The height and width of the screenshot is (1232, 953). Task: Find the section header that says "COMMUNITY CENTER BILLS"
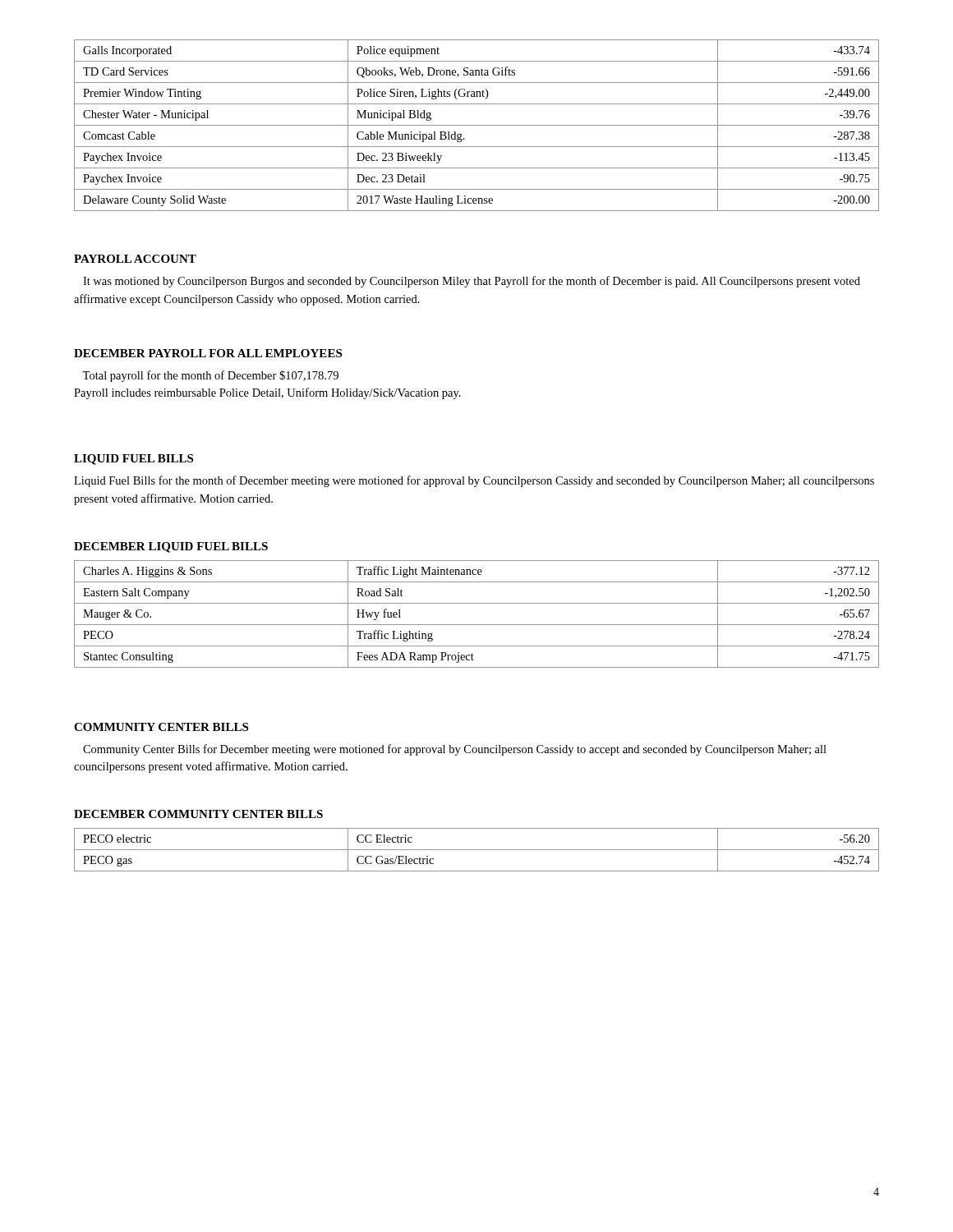[x=161, y=726]
